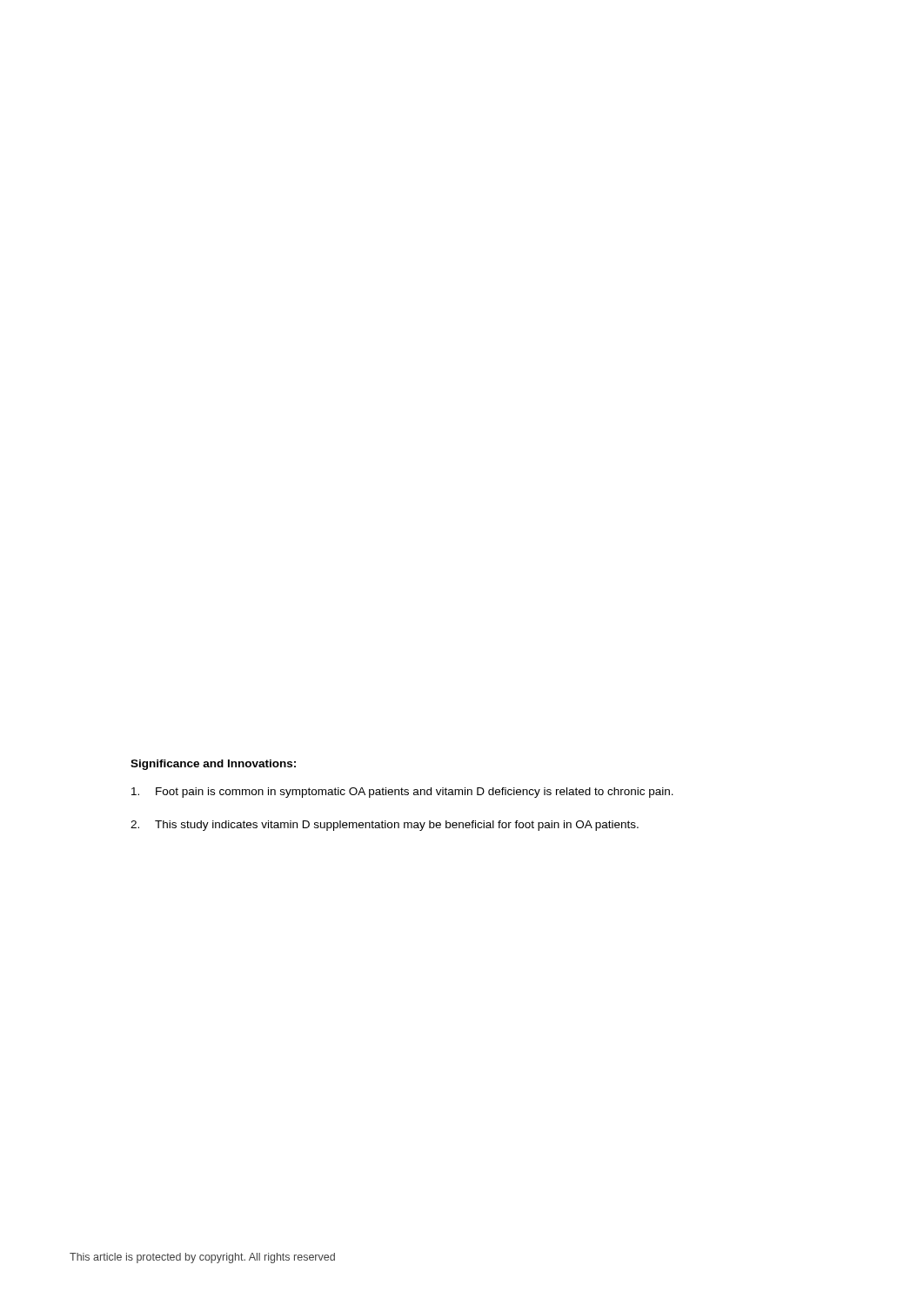The height and width of the screenshot is (1305, 924).
Task: Navigate to the region starting "2. This study indicates"
Action: tap(492, 824)
